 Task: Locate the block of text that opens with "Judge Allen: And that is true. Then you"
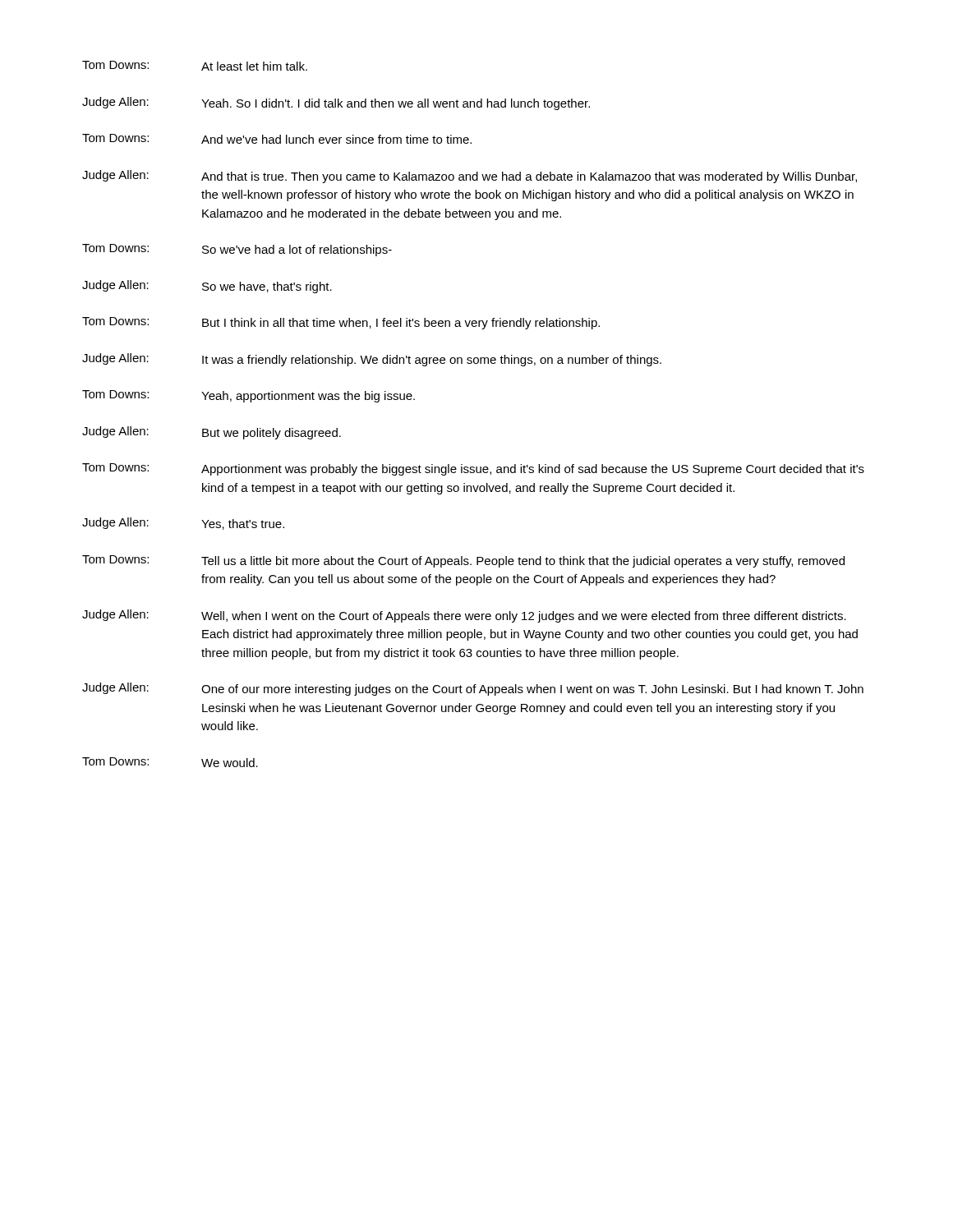click(x=476, y=195)
